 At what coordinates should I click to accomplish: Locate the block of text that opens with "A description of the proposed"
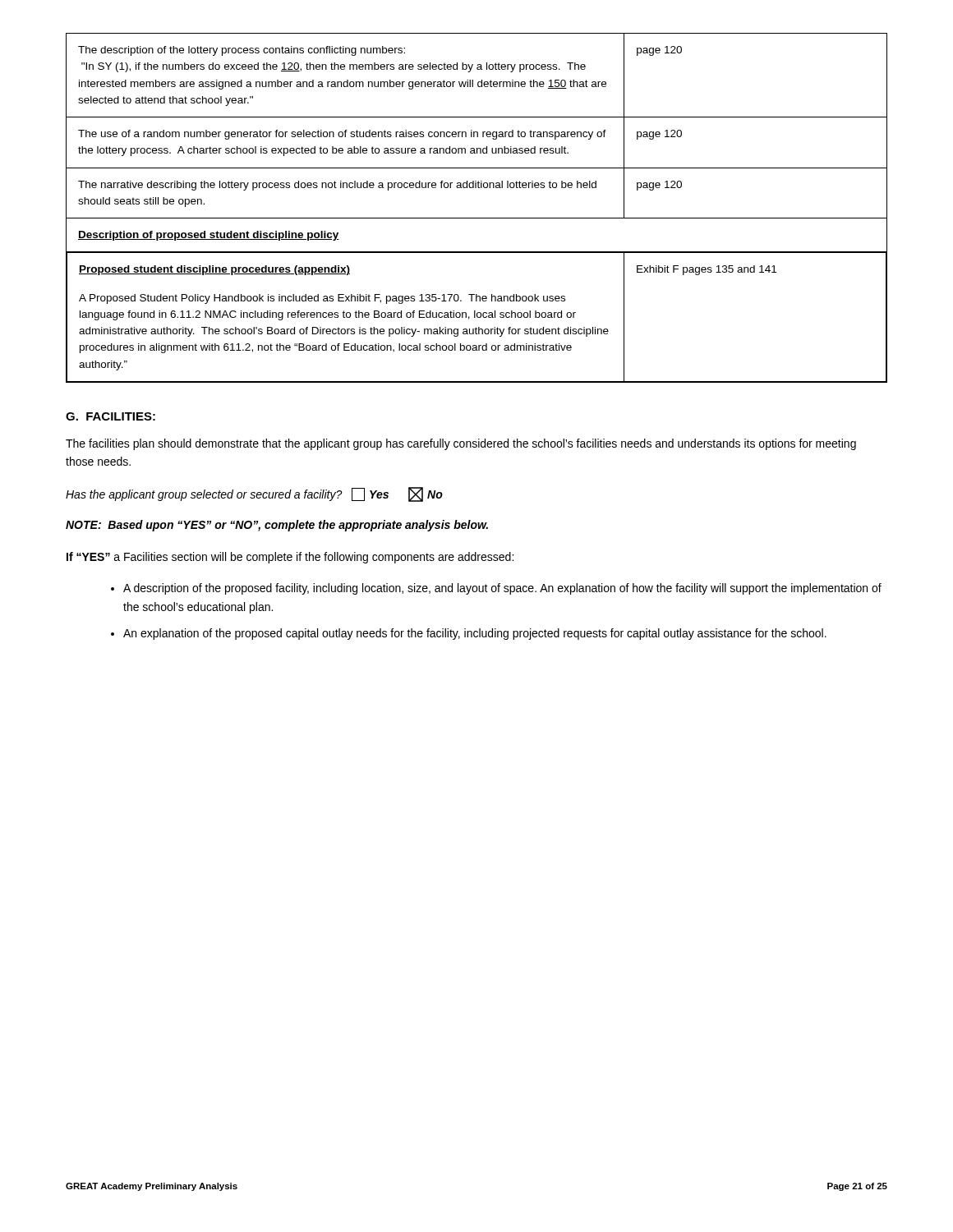point(502,597)
